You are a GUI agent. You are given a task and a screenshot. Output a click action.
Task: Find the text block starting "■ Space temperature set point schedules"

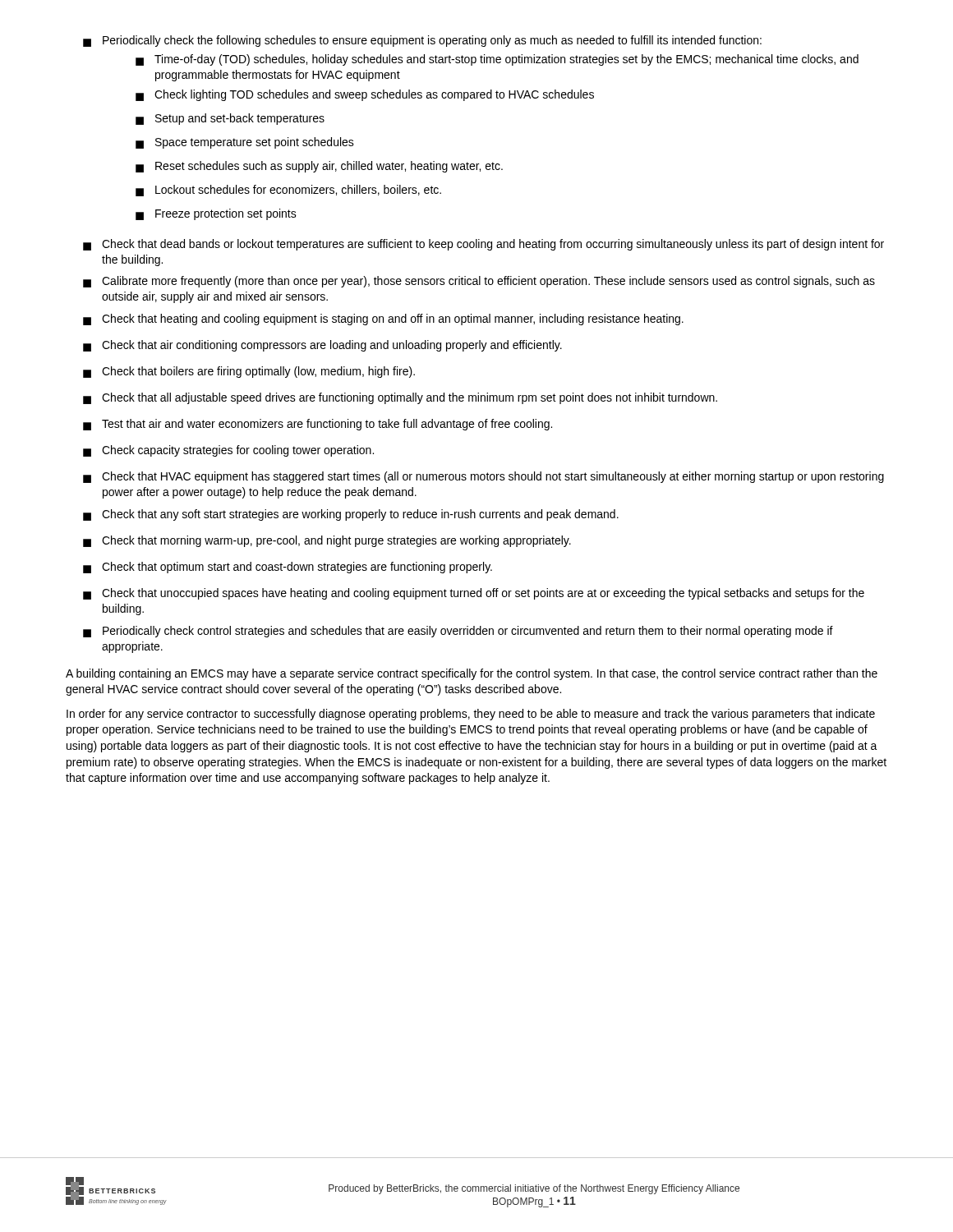click(245, 143)
